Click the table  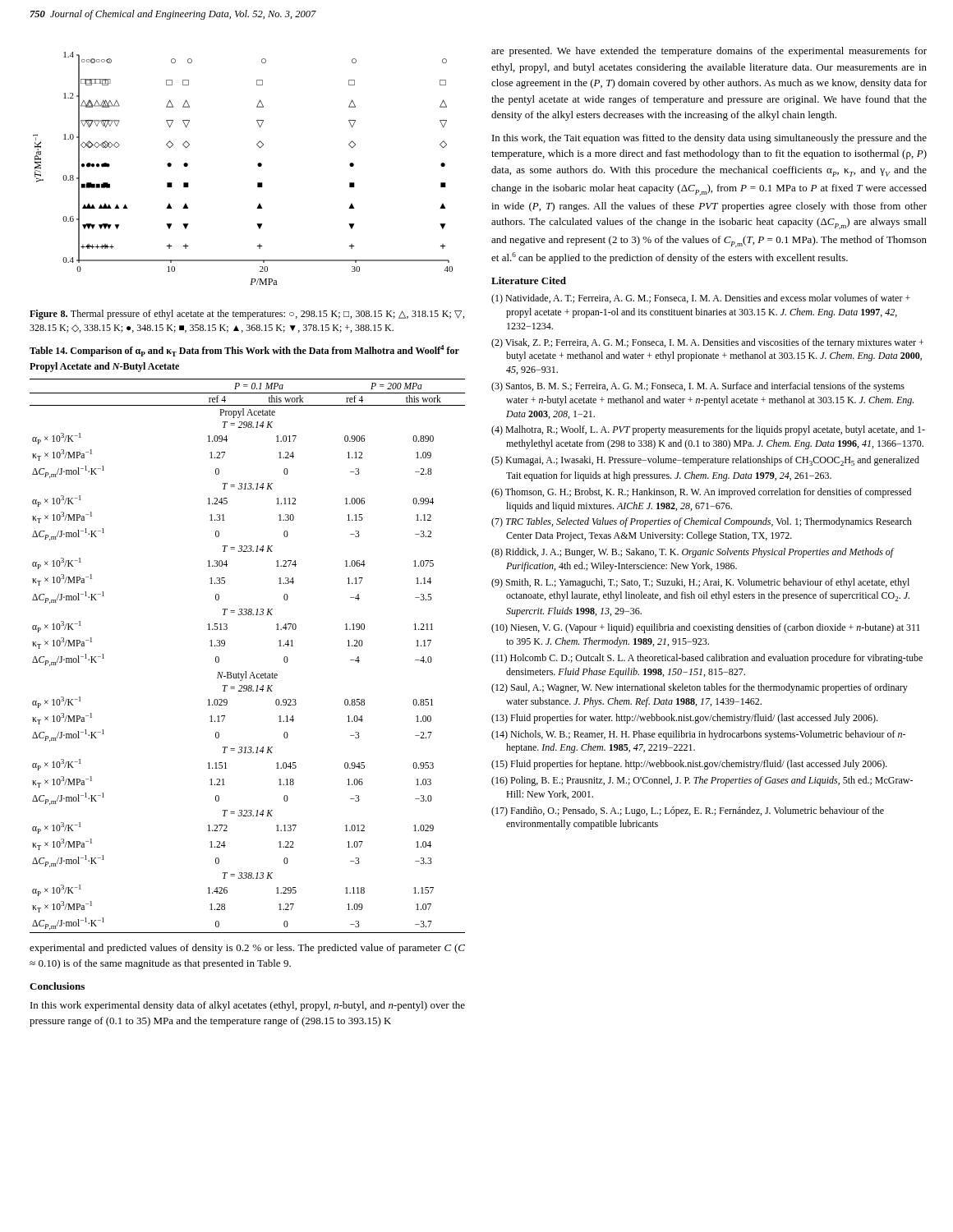pos(247,656)
